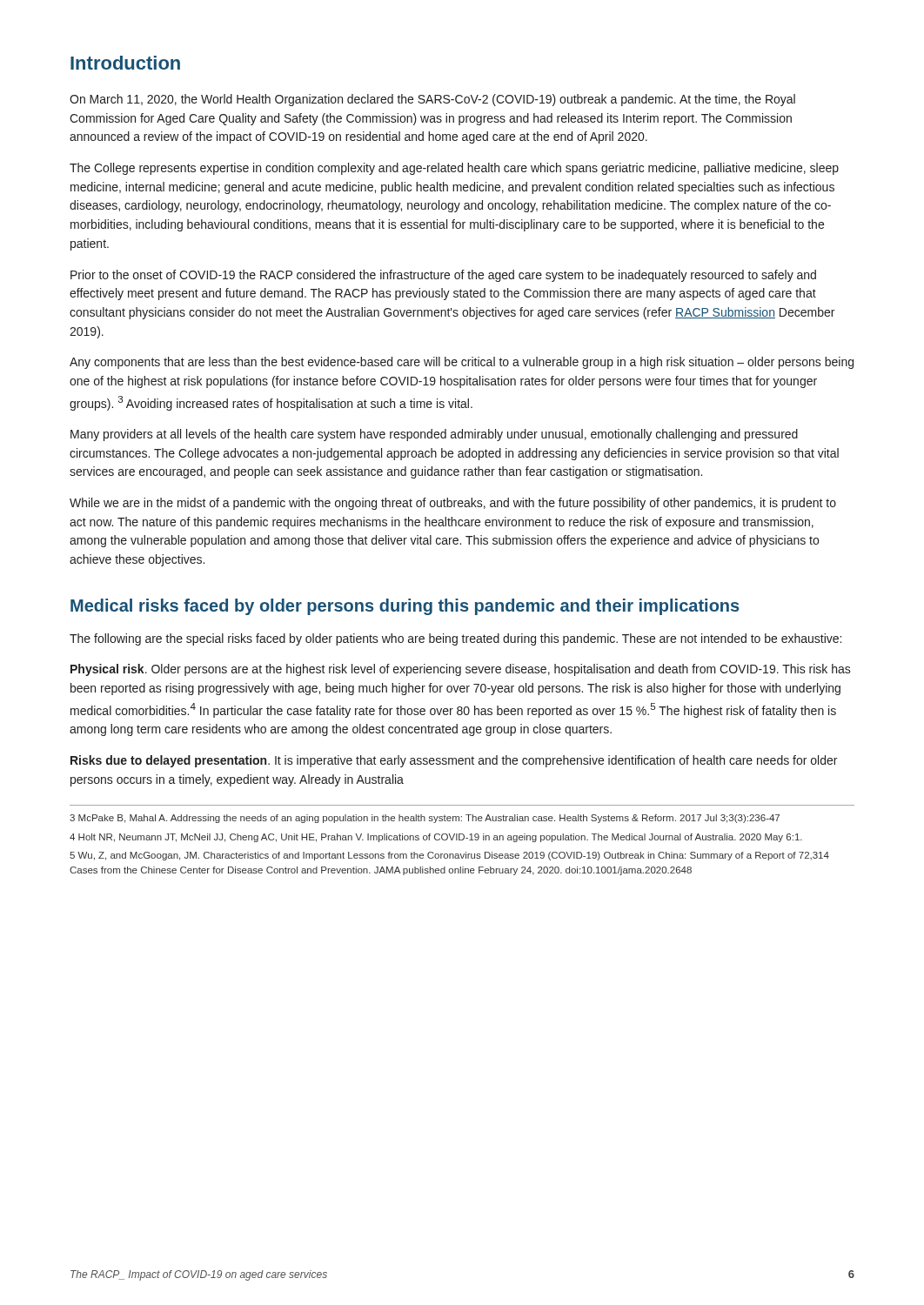
Task: Click on the footnote with the text "5 Wu, Z, and"
Action: 462,863
